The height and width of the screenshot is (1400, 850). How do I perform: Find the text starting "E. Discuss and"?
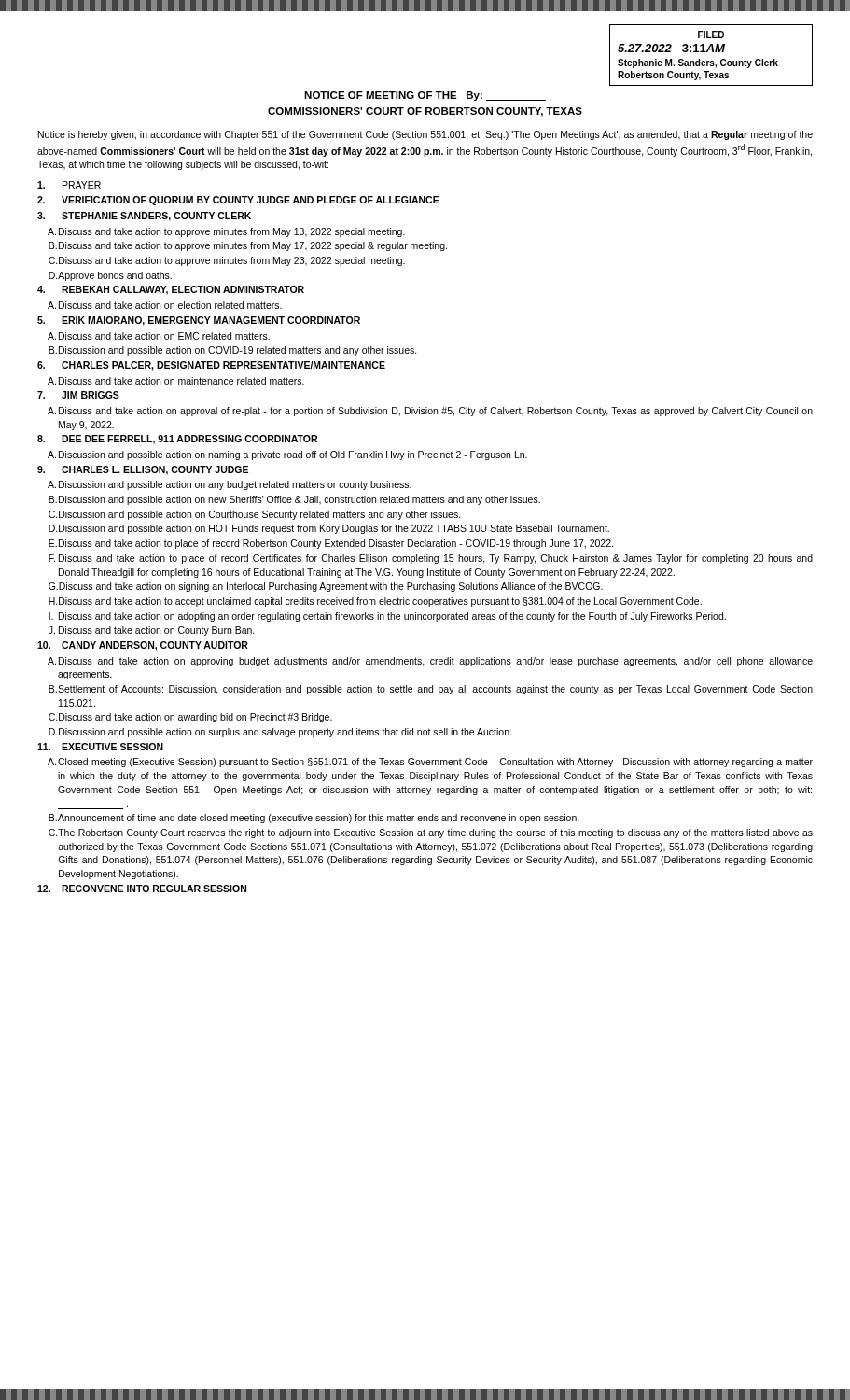425,544
